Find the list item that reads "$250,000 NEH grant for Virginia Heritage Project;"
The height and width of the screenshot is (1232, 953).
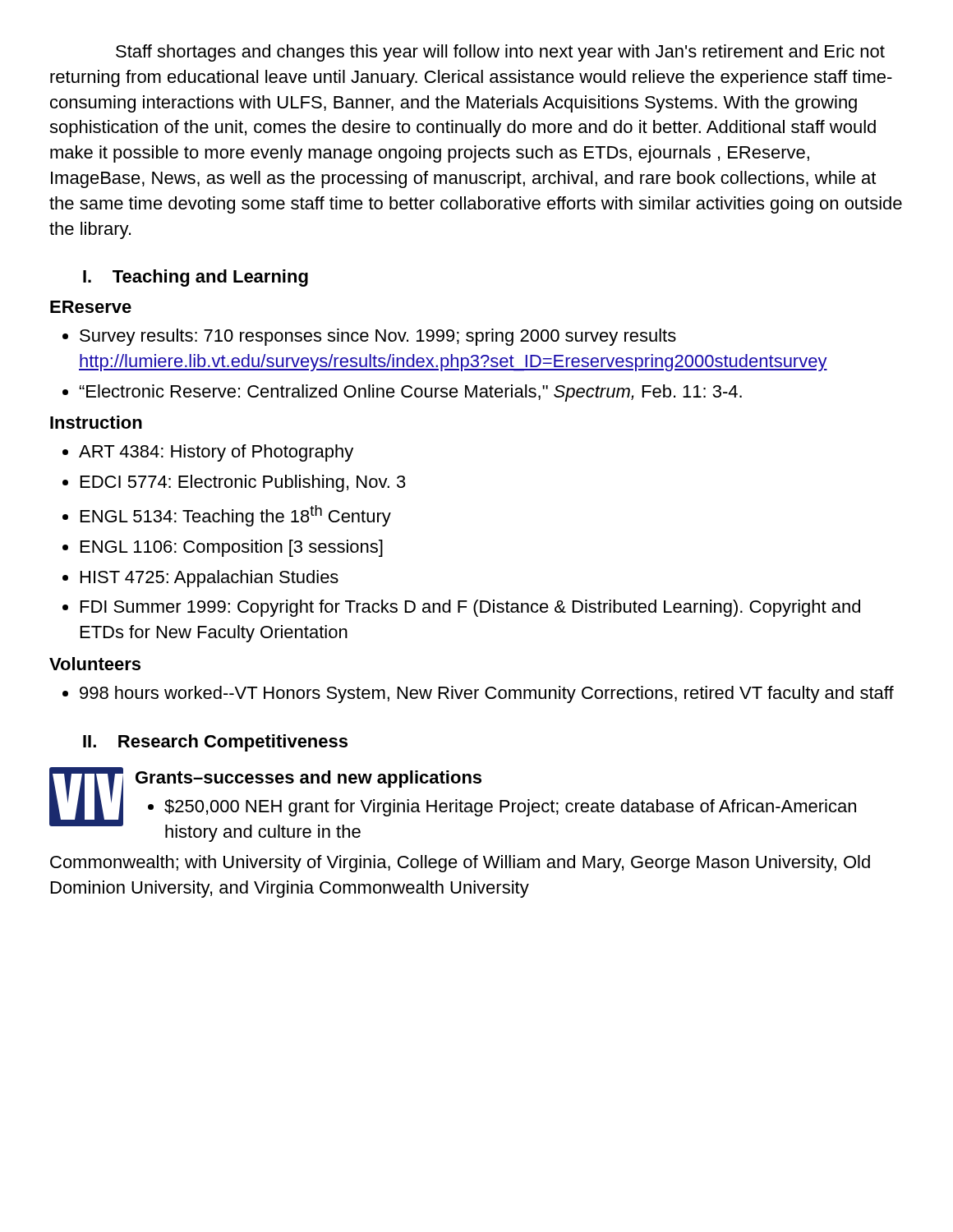511,819
